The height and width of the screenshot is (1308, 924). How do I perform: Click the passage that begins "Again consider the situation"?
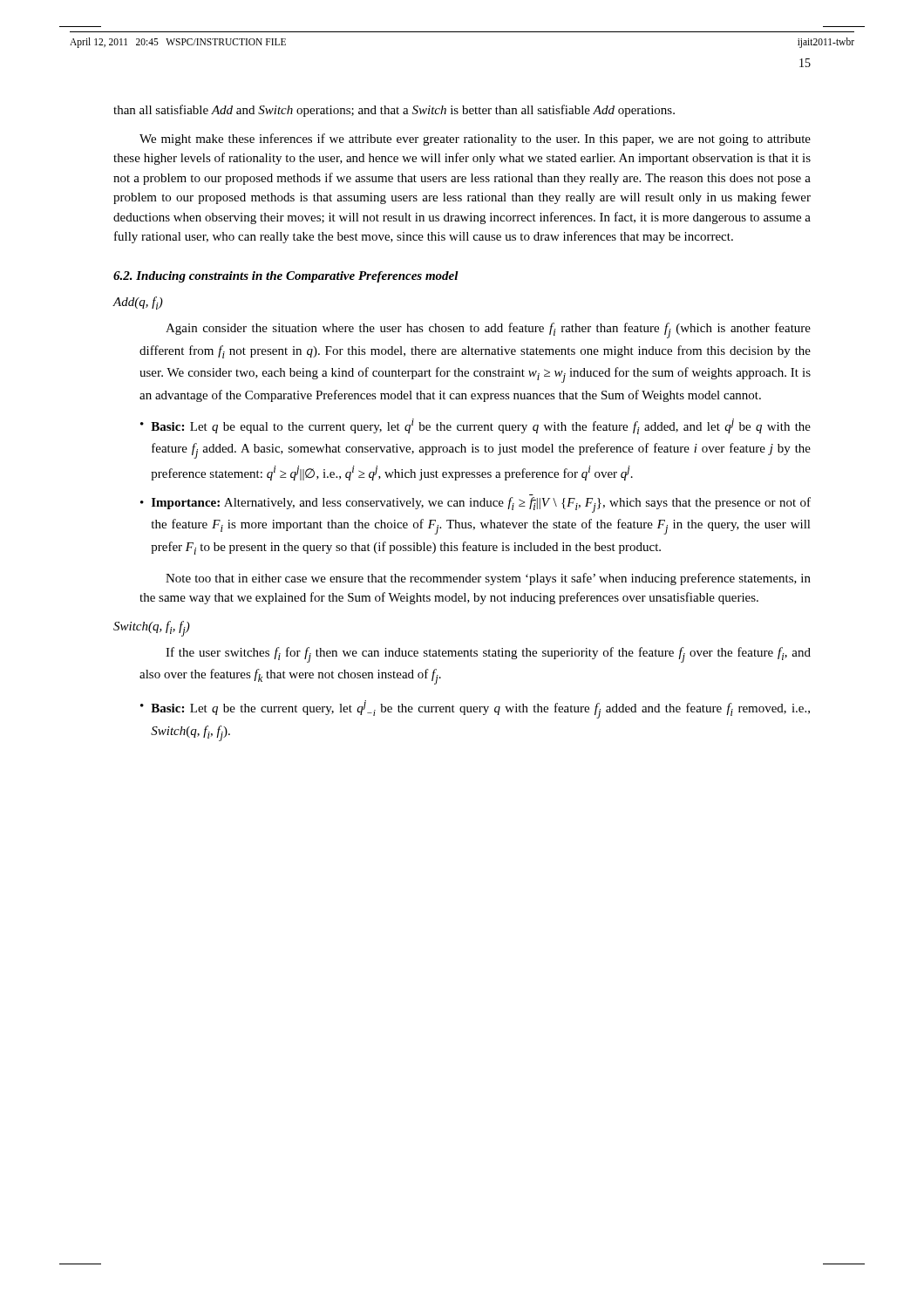pyautogui.click(x=475, y=361)
